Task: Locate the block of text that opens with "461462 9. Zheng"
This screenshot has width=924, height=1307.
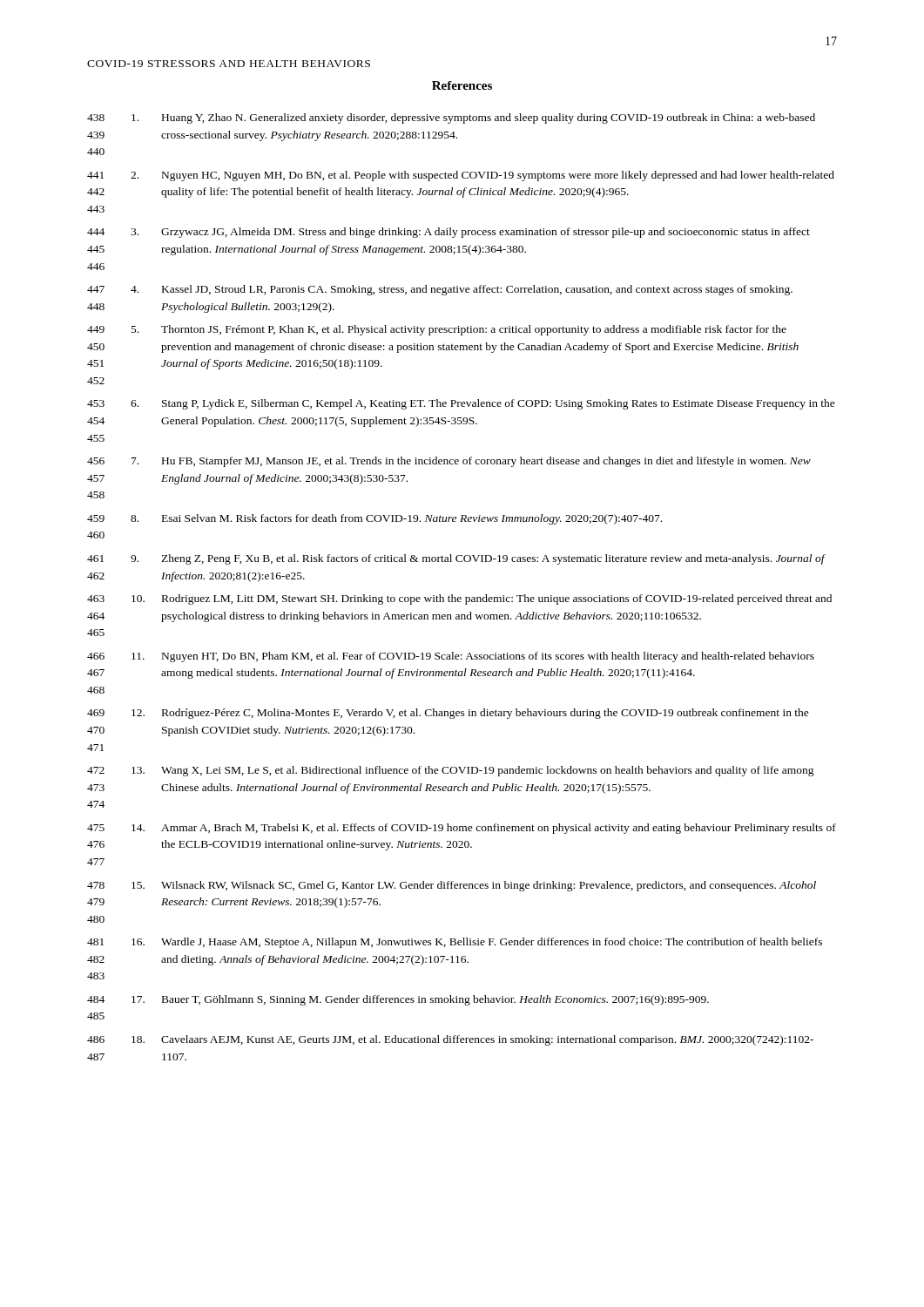Action: point(462,567)
